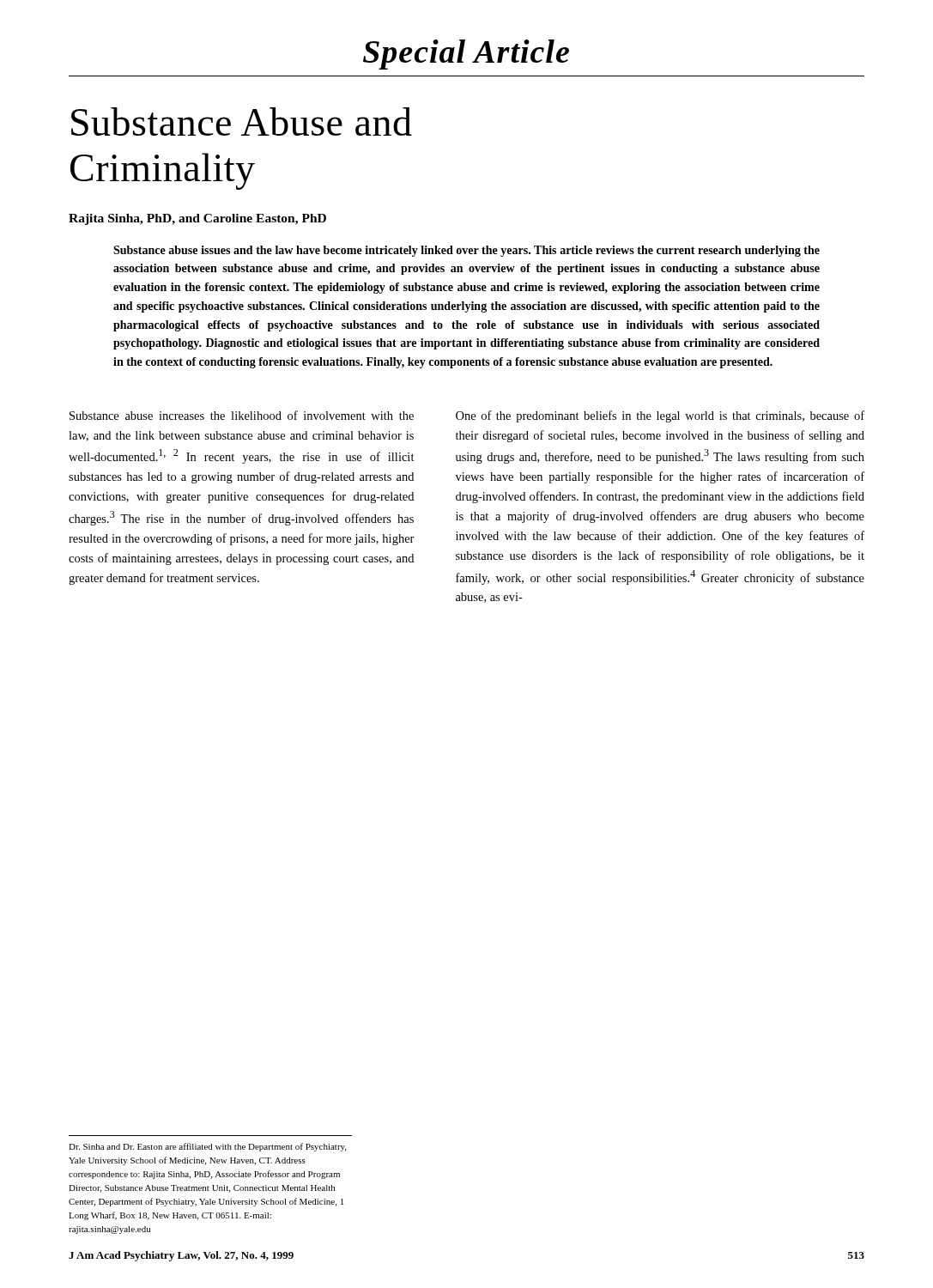Click on the text block with the text "One of the predominant beliefs in"
The image size is (933, 1288).
(660, 506)
